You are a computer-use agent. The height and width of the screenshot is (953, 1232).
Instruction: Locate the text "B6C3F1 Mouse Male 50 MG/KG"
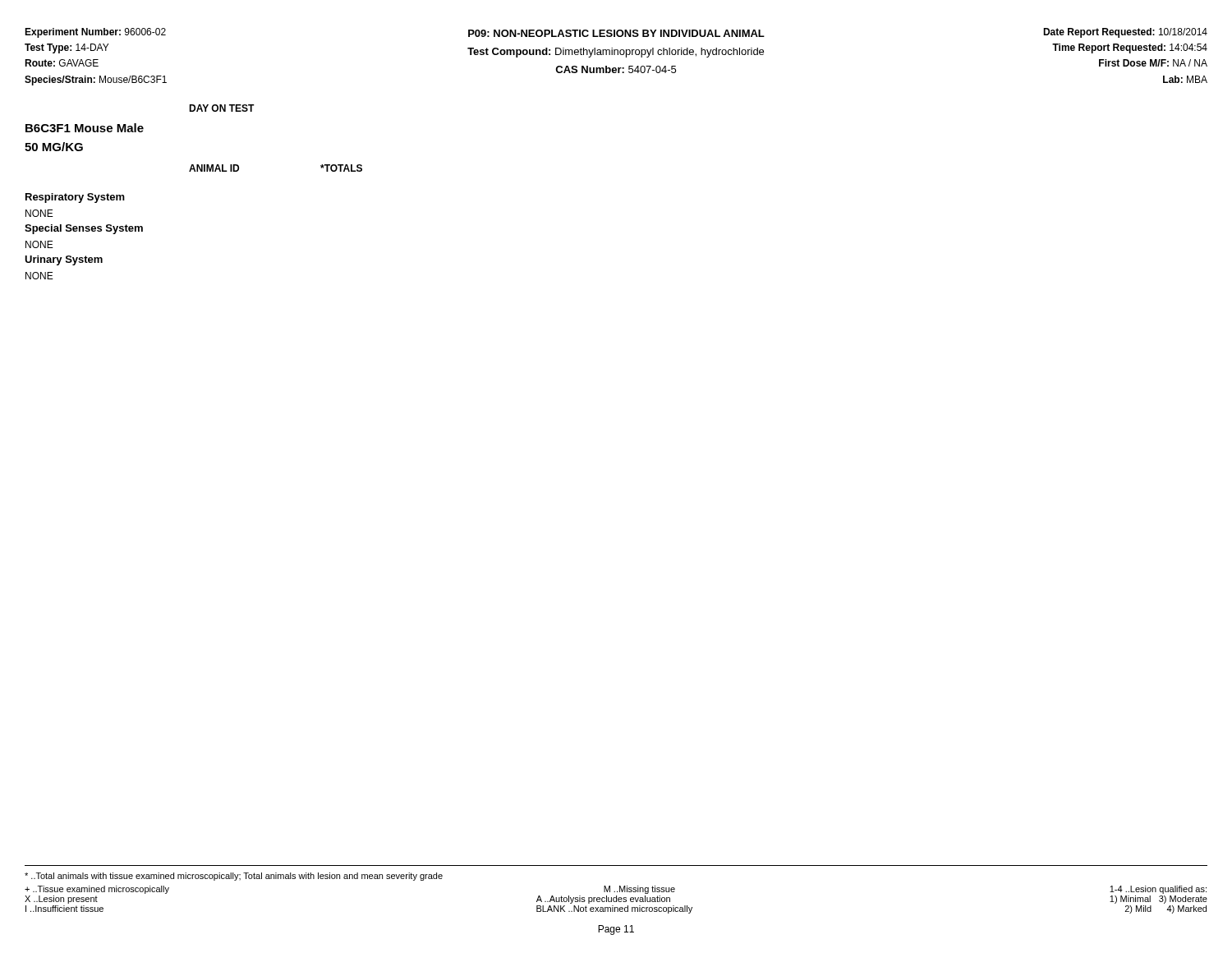(x=84, y=137)
